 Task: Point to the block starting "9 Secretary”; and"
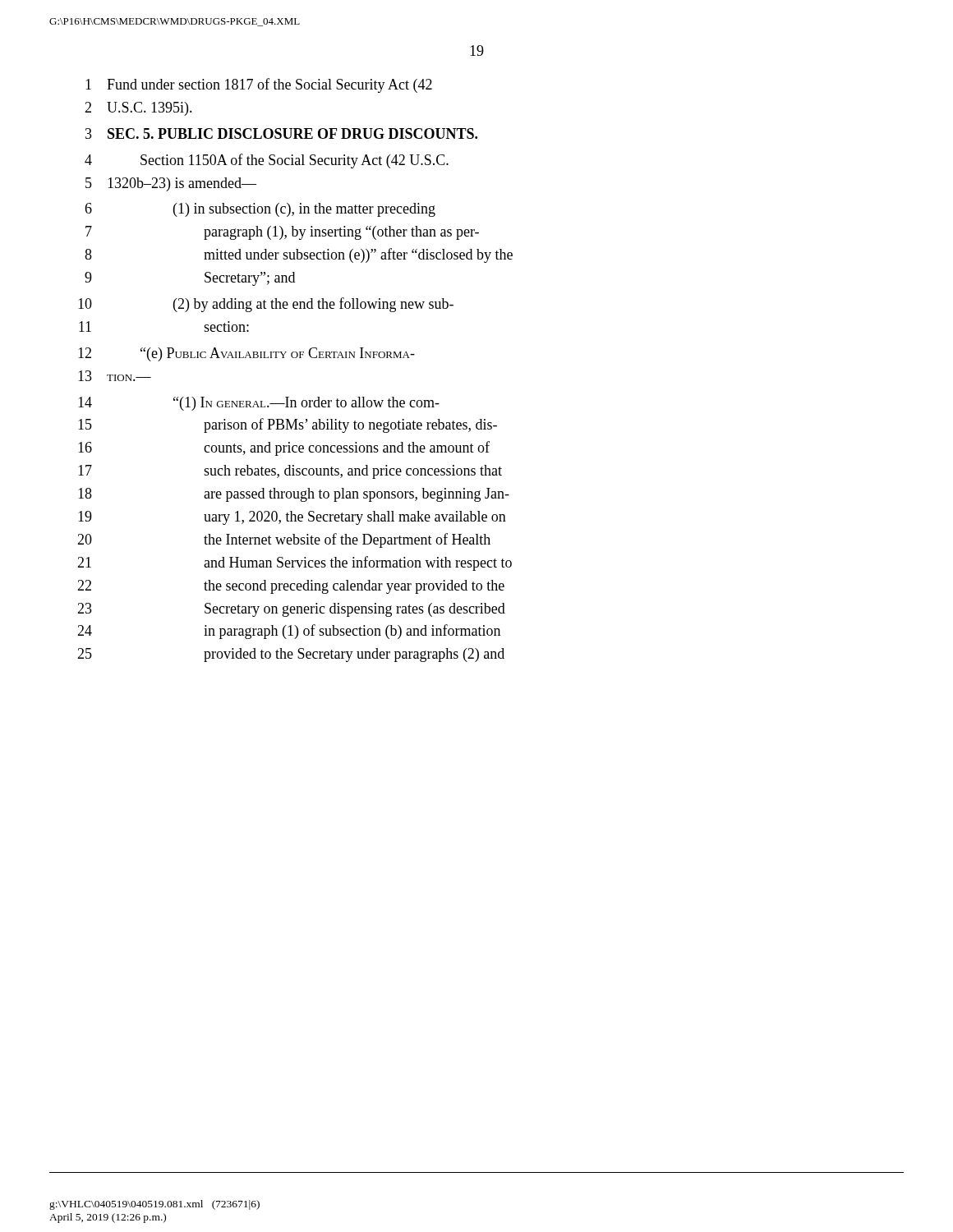(x=88, y=278)
